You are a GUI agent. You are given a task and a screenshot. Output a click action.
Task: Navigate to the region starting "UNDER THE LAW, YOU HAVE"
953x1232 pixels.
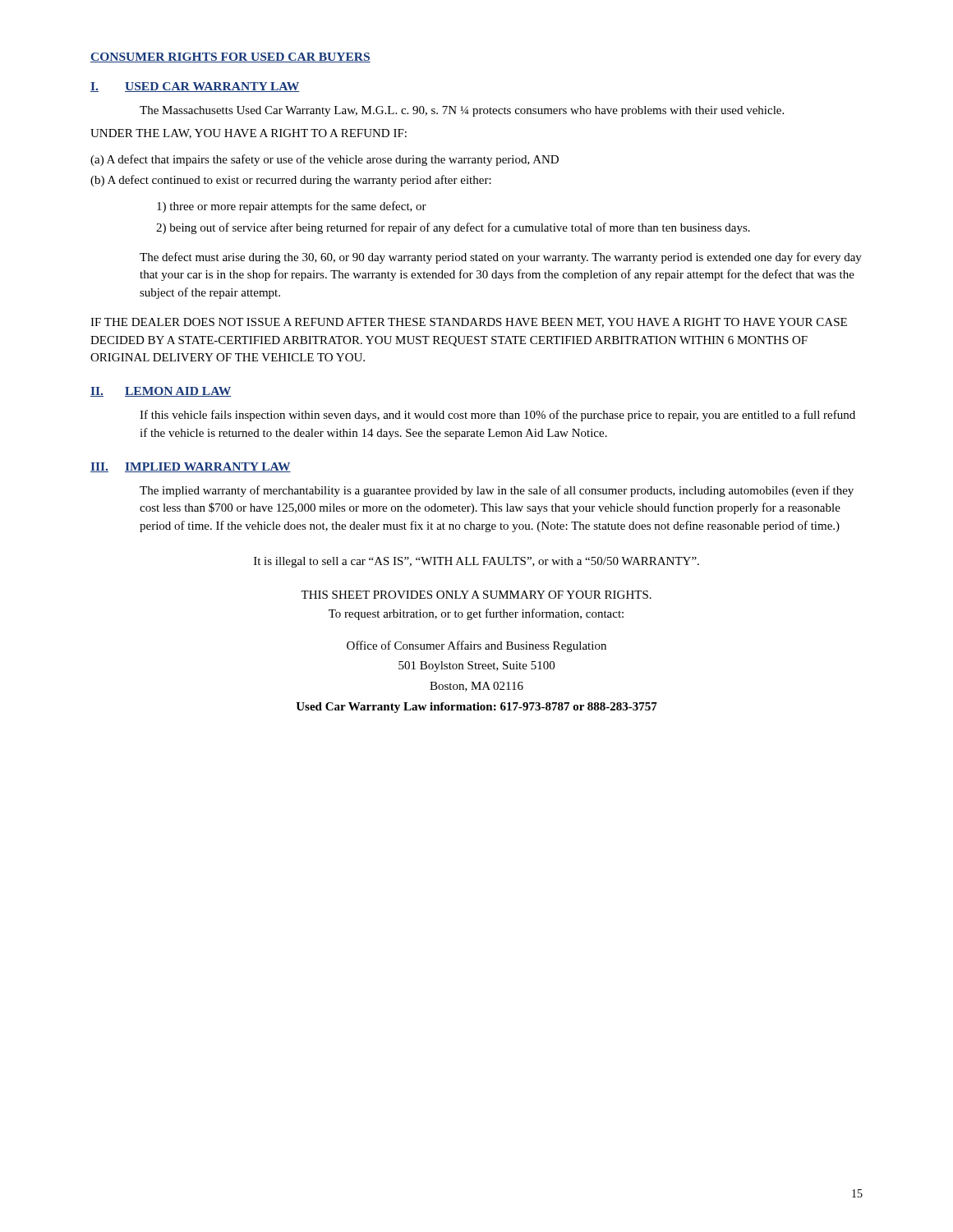(x=249, y=133)
